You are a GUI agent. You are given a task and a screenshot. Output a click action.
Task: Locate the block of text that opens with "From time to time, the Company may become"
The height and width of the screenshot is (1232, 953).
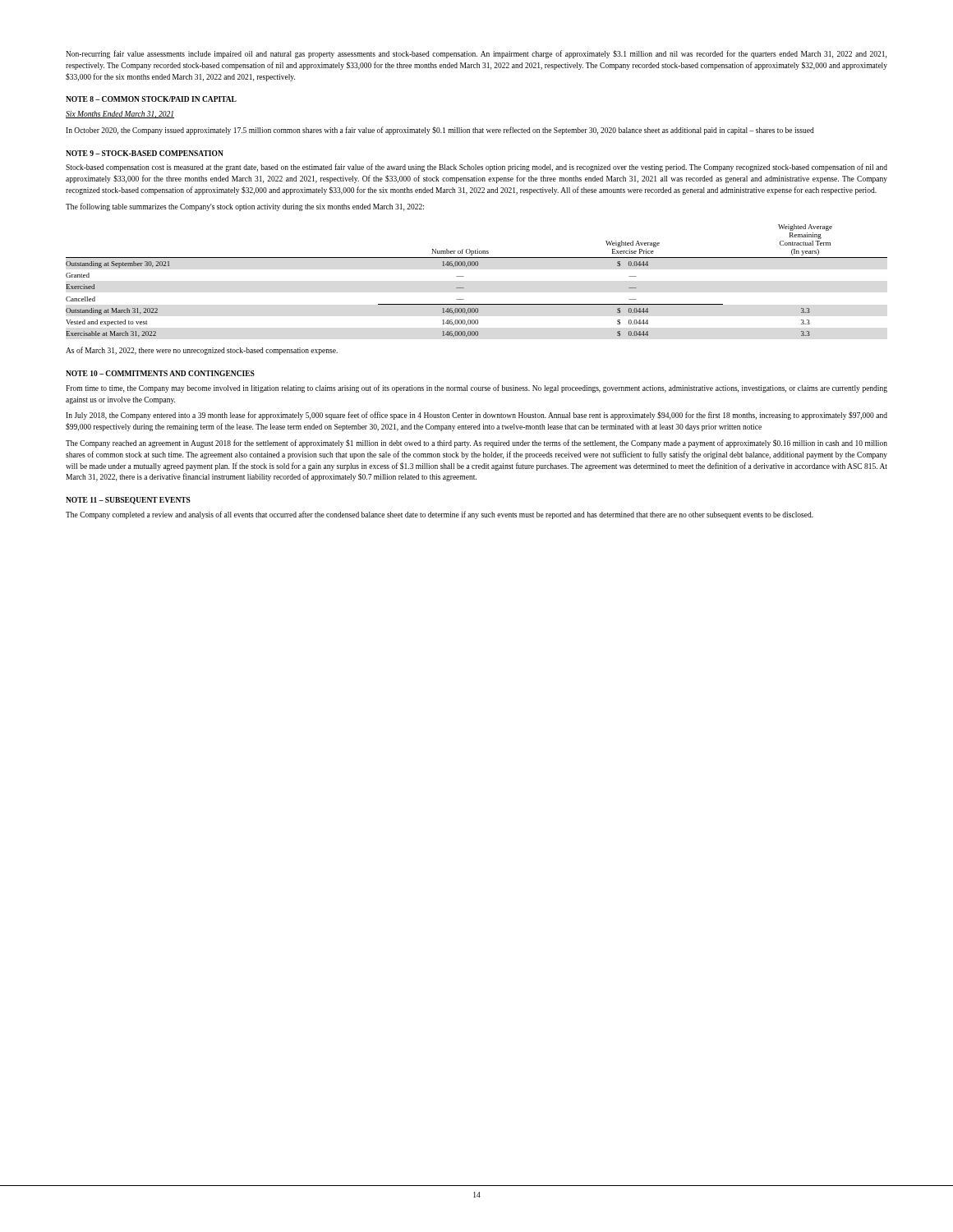click(476, 395)
